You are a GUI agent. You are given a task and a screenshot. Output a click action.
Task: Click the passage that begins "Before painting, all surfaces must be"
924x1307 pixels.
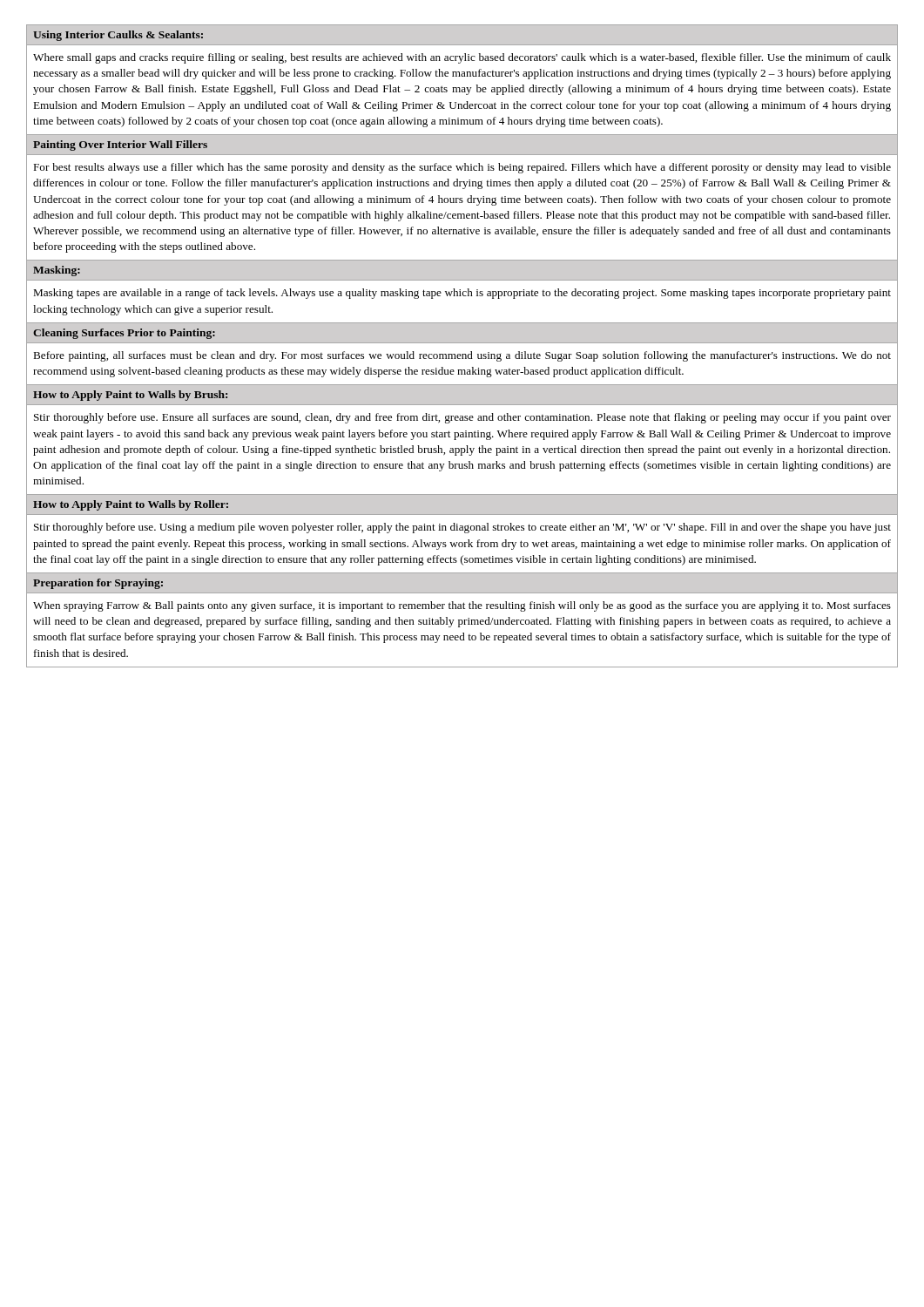coord(462,363)
